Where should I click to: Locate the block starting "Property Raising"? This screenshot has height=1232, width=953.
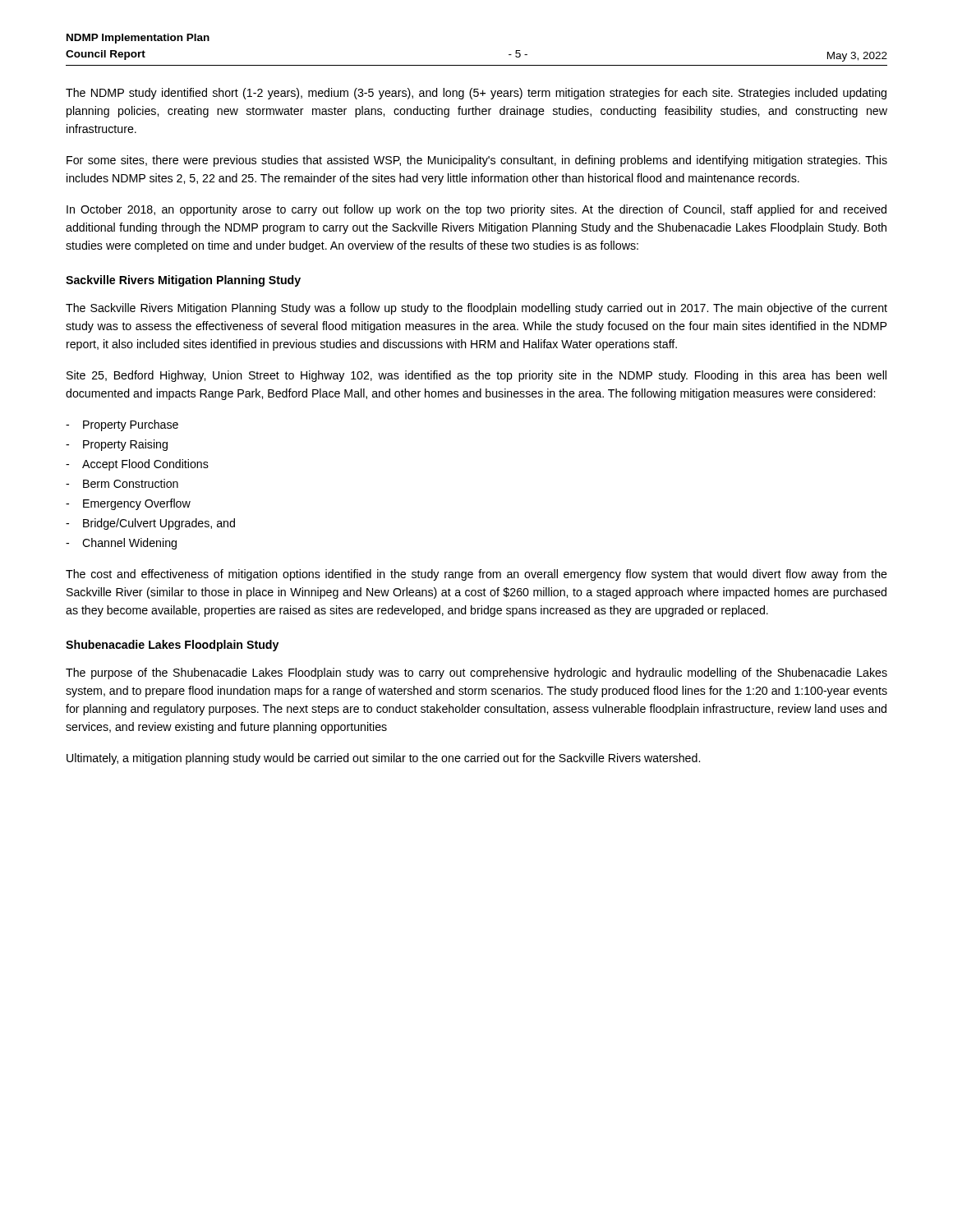(x=125, y=444)
